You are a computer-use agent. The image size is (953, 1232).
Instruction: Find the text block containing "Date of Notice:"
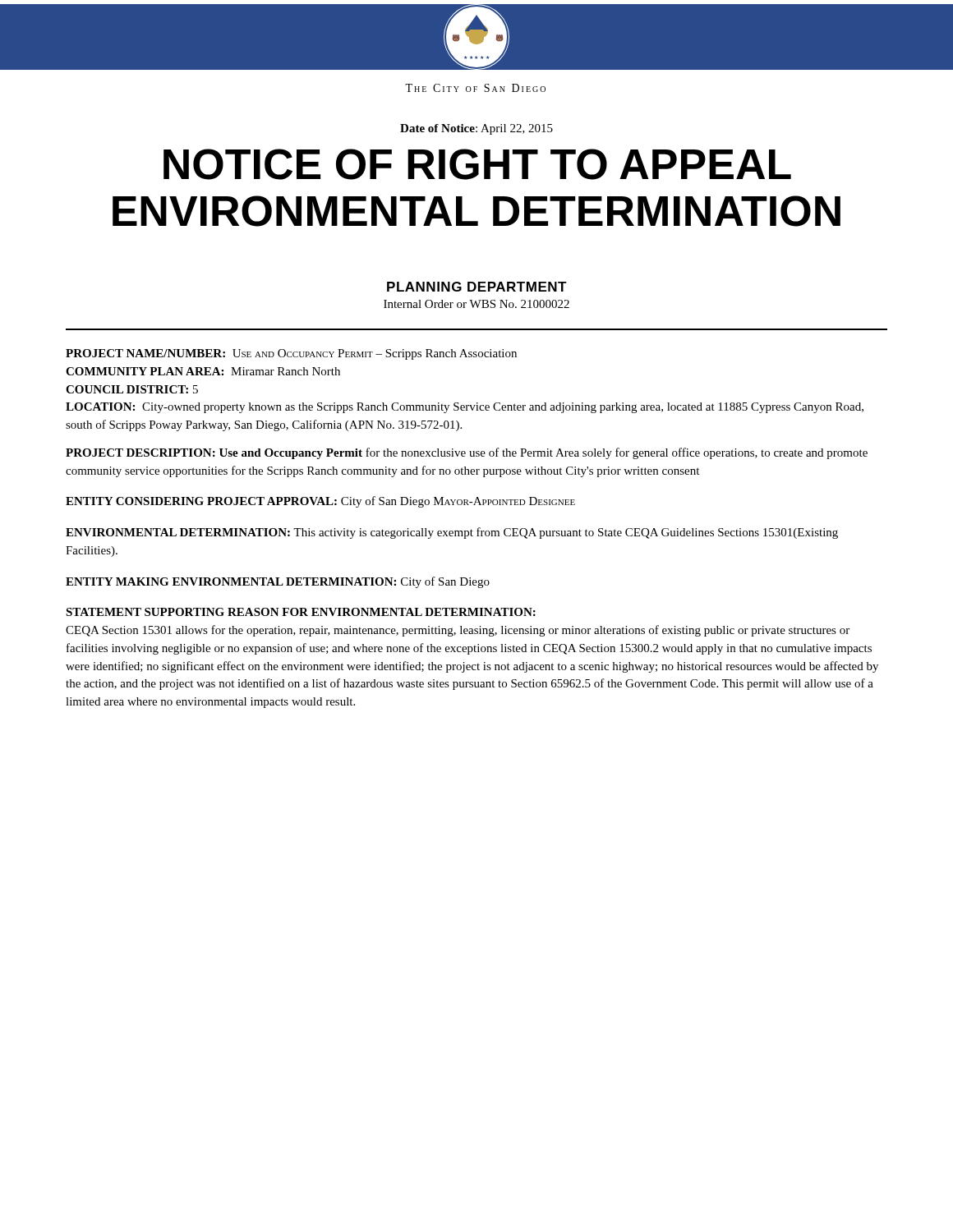476,128
